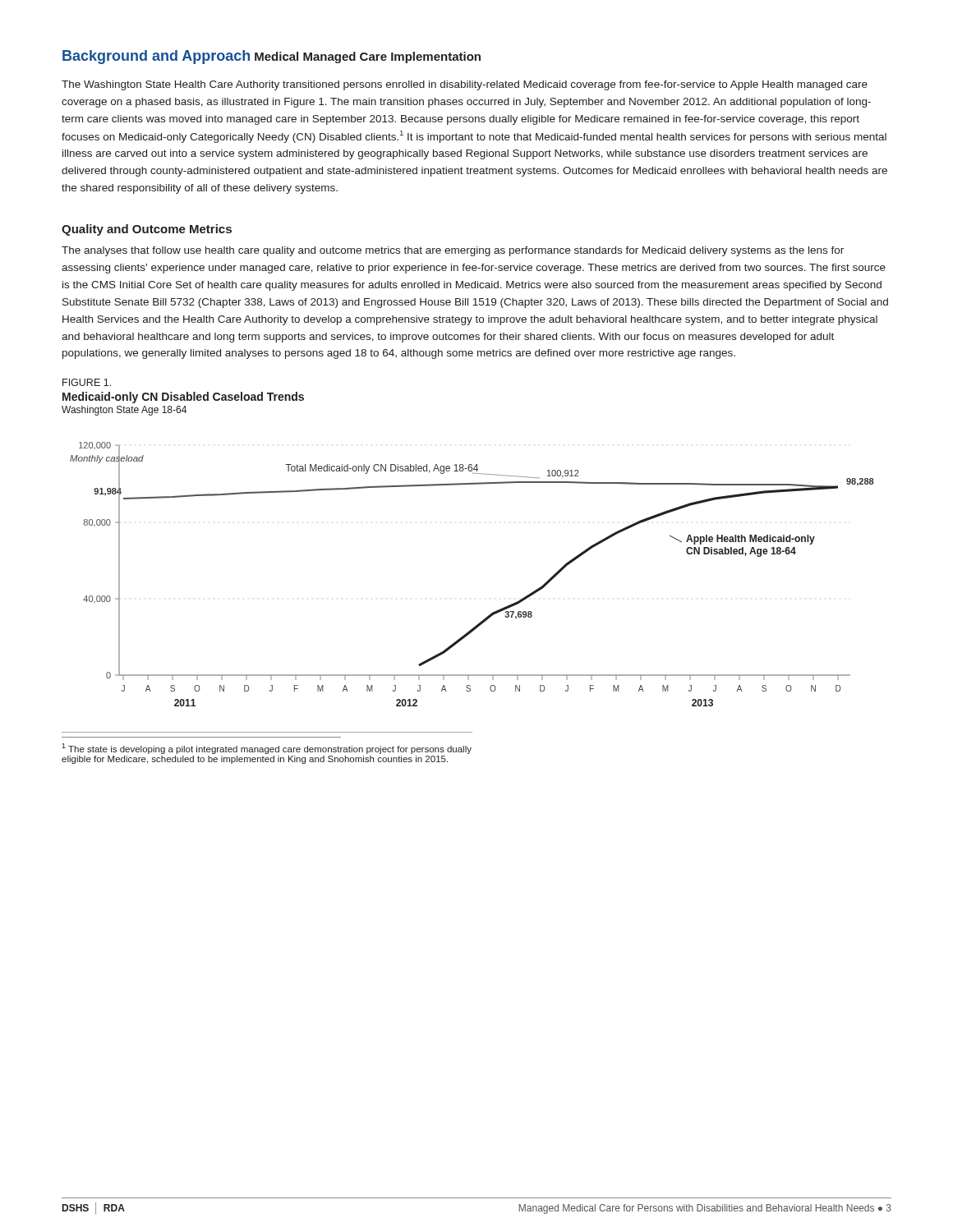Locate the footnote
Image resolution: width=953 pixels, height=1232 pixels.
267,751
